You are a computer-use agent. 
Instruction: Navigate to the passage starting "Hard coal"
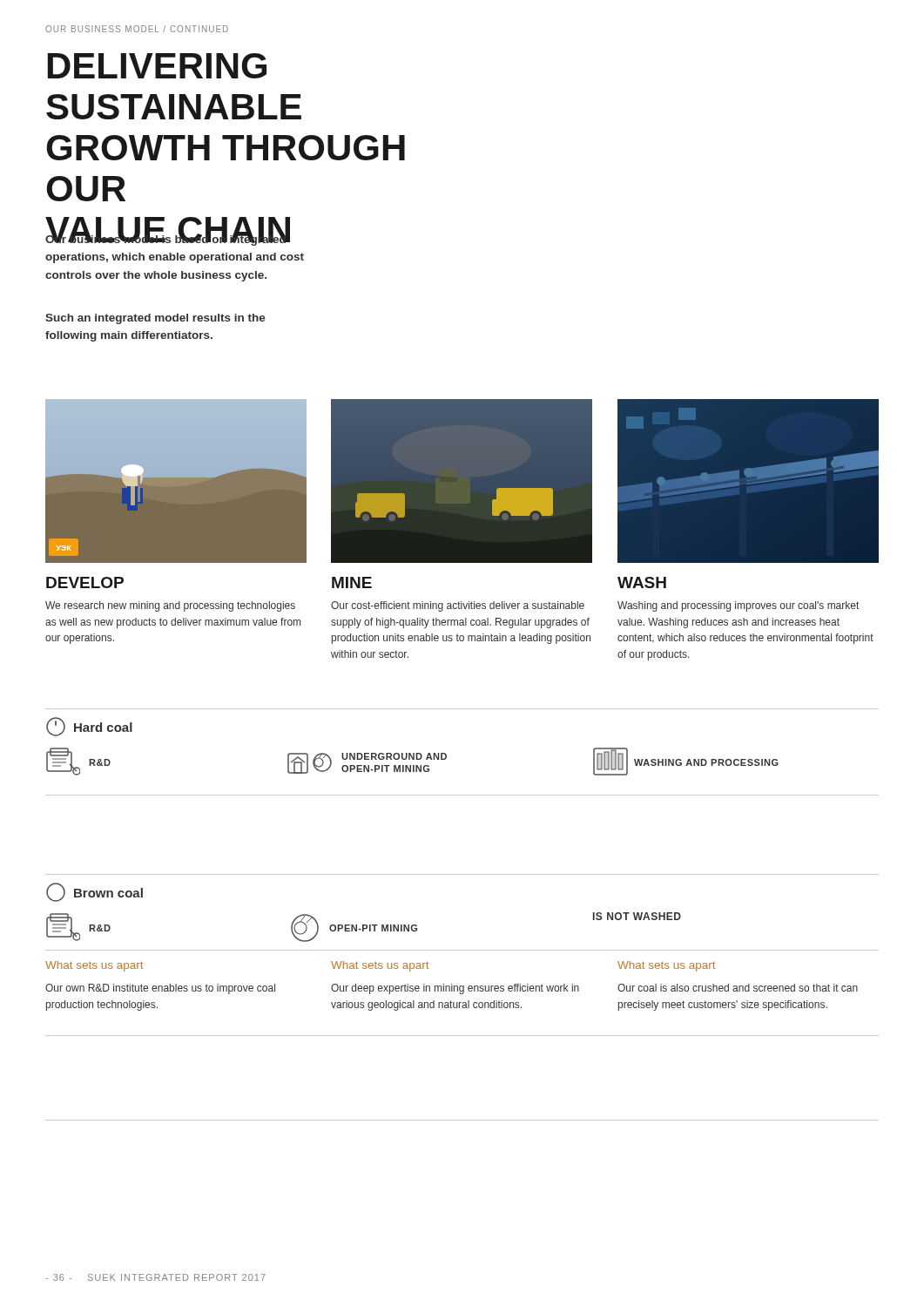click(x=89, y=727)
